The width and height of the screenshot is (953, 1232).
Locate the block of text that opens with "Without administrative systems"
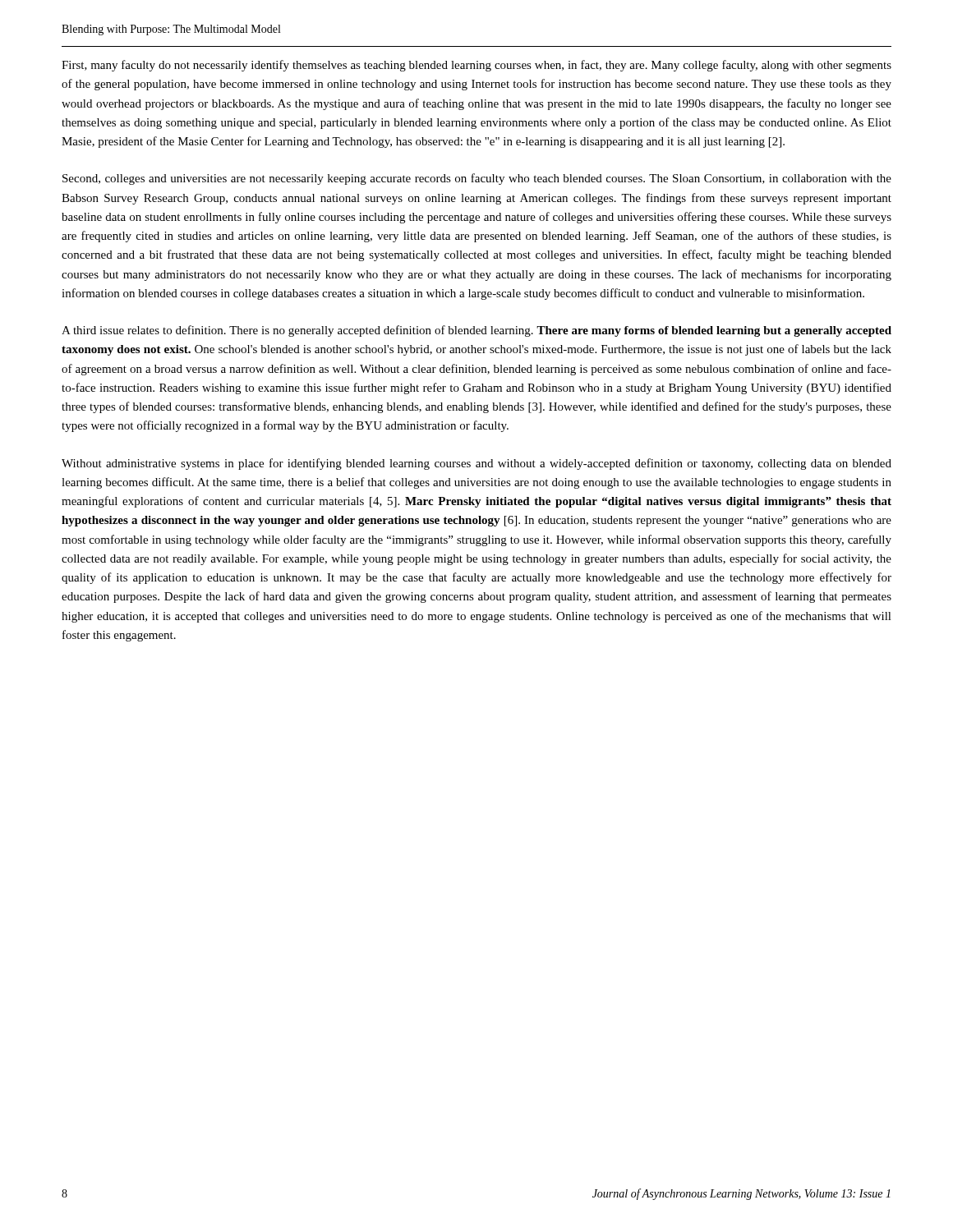(476, 549)
